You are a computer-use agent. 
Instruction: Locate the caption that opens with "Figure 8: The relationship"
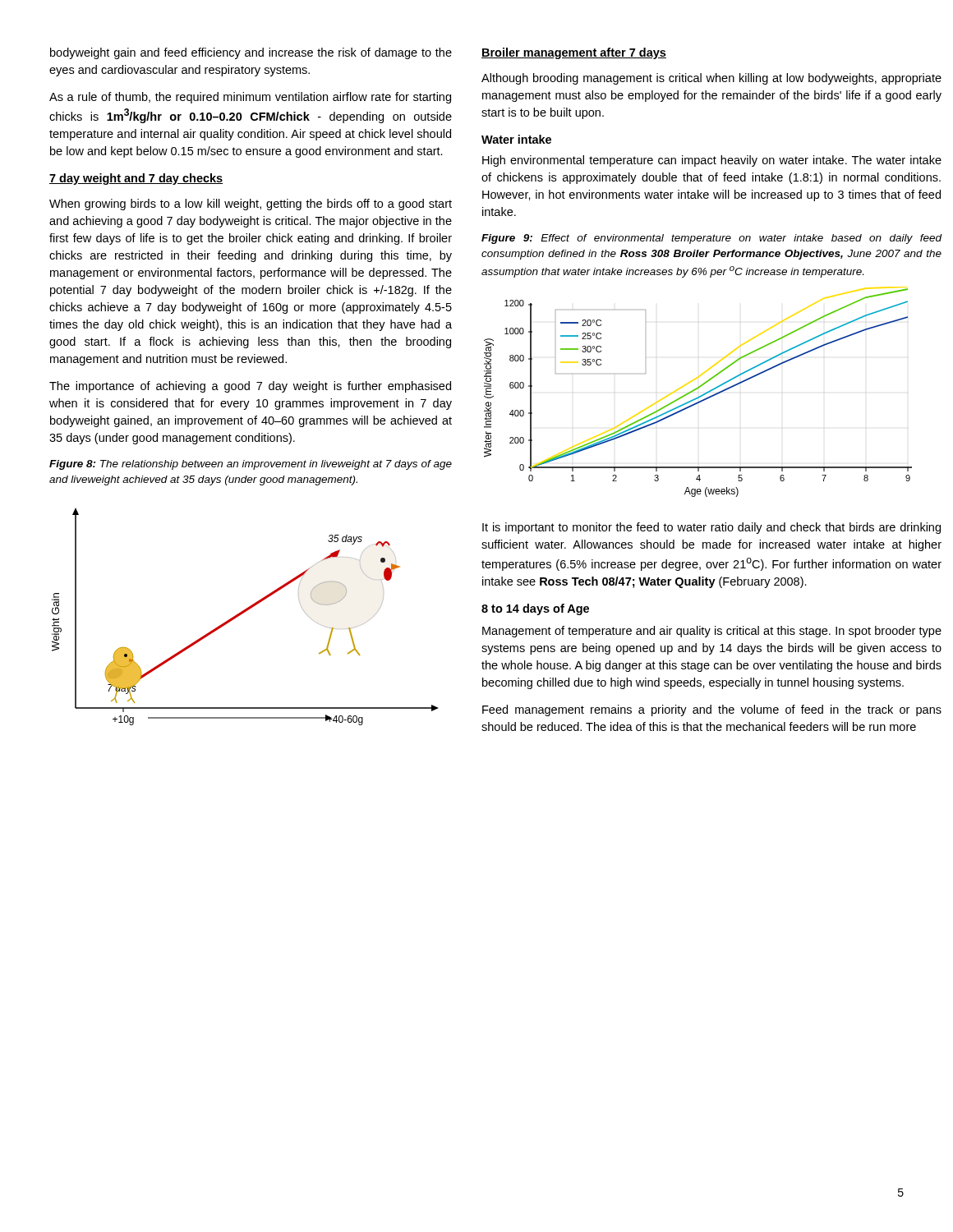(x=251, y=472)
